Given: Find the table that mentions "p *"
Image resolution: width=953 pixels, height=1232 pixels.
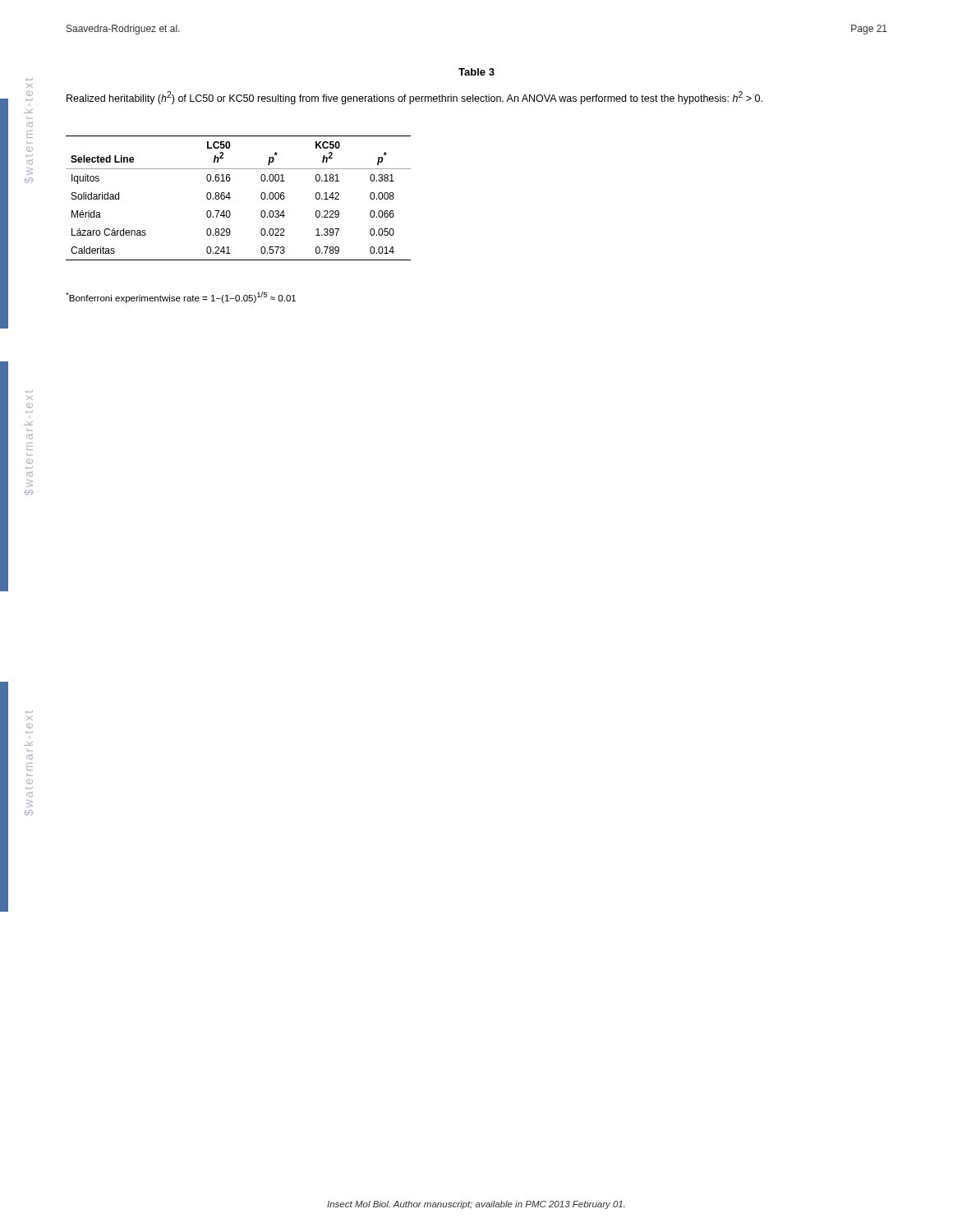Looking at the screenshot, I should (238, 198).
